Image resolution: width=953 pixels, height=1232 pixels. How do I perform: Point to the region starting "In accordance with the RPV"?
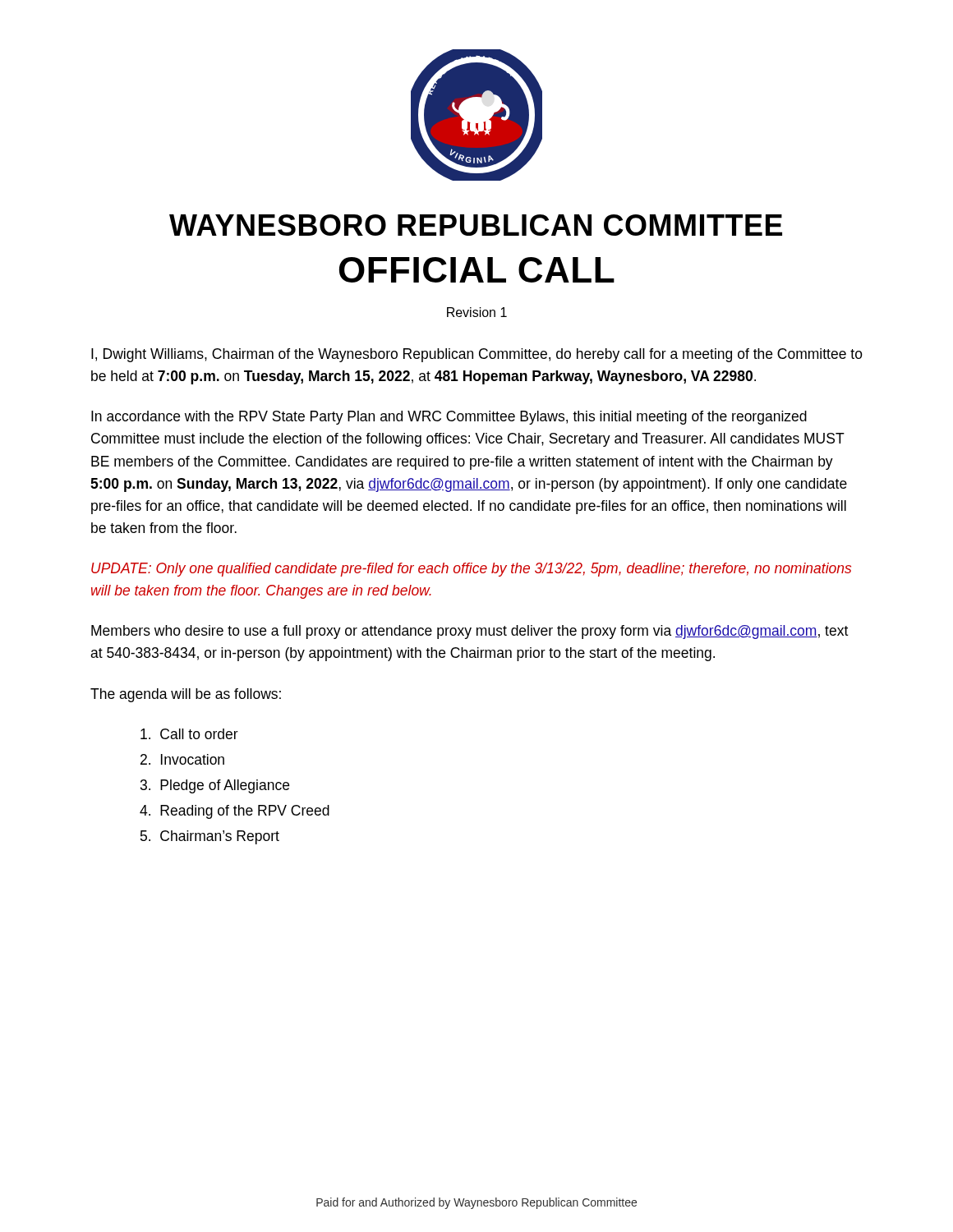(469, 472)
